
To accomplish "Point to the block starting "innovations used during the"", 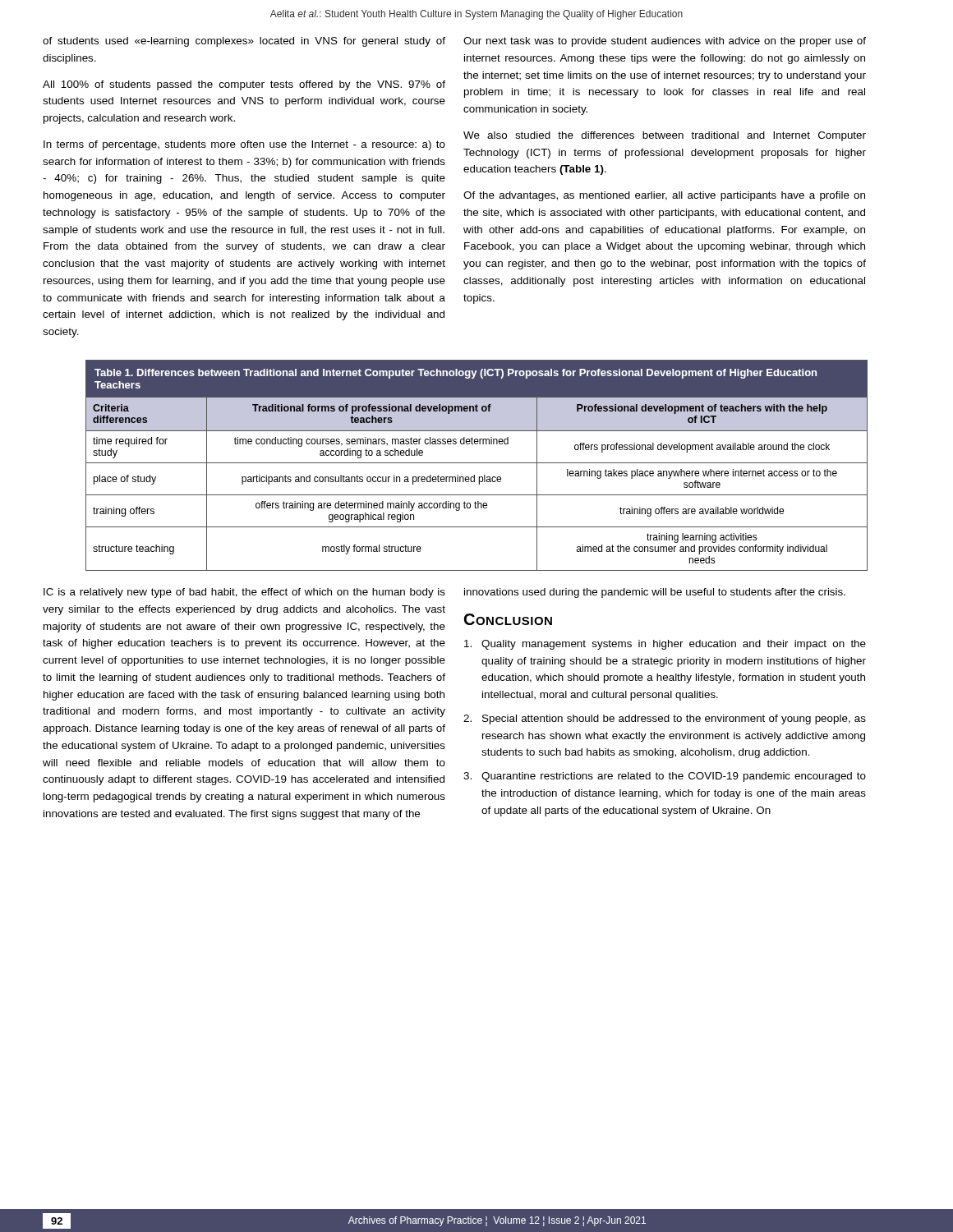I will 655,592.
